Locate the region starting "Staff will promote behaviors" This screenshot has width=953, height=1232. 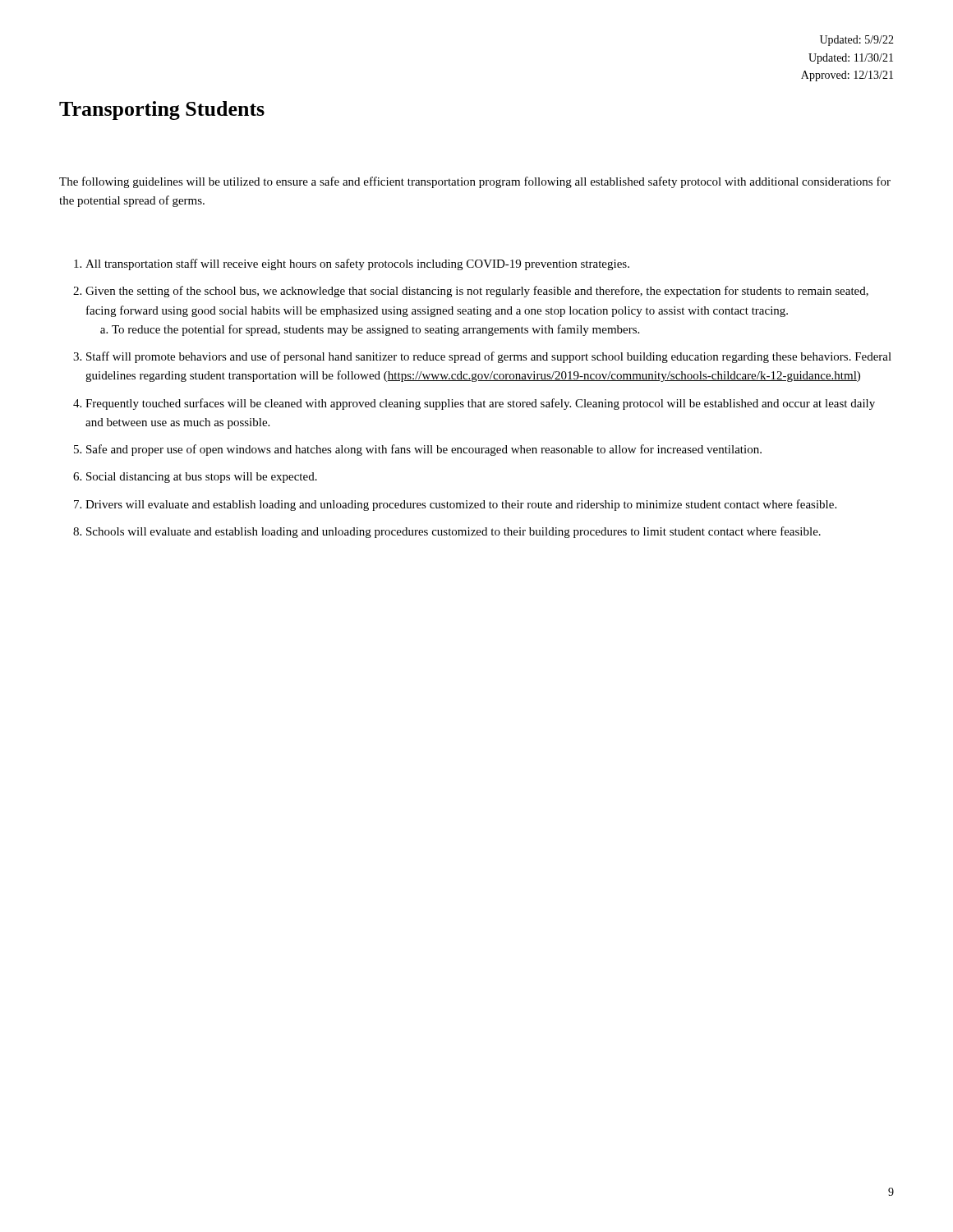[488, 366]
